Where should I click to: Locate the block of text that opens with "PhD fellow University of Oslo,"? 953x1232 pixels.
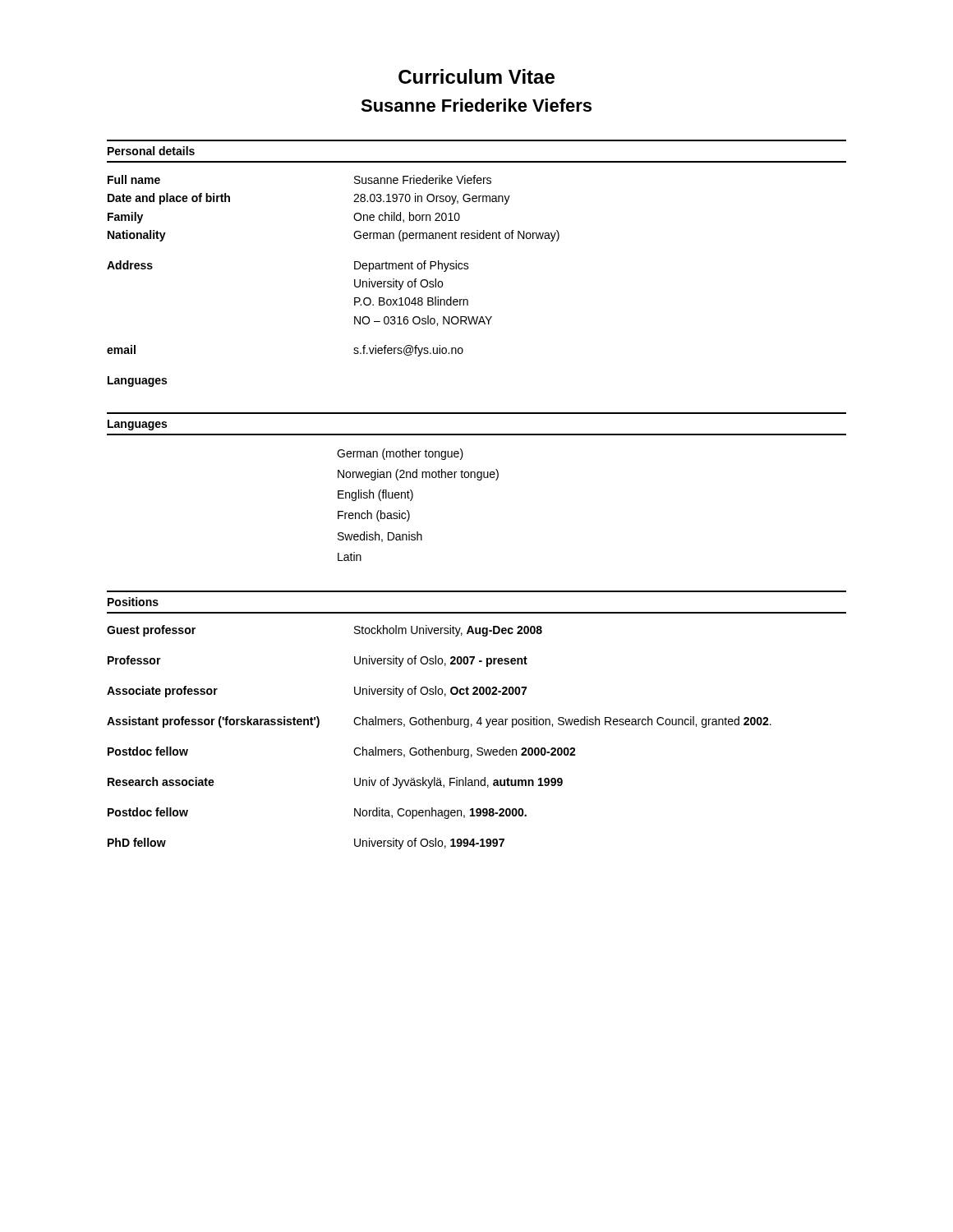click(x=476, y=843)
